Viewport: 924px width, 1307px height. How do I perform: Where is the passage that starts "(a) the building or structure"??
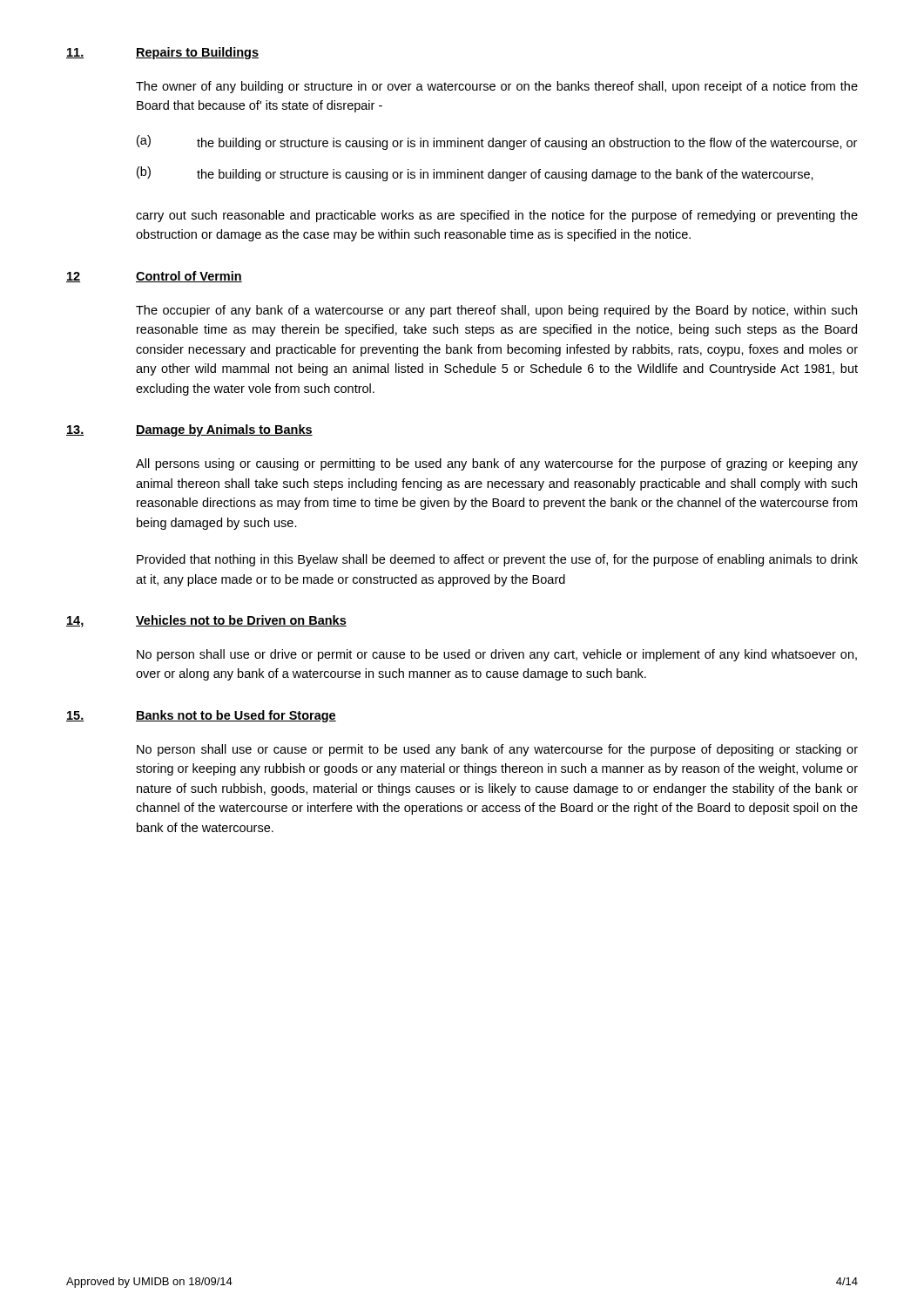coord(497,143)
